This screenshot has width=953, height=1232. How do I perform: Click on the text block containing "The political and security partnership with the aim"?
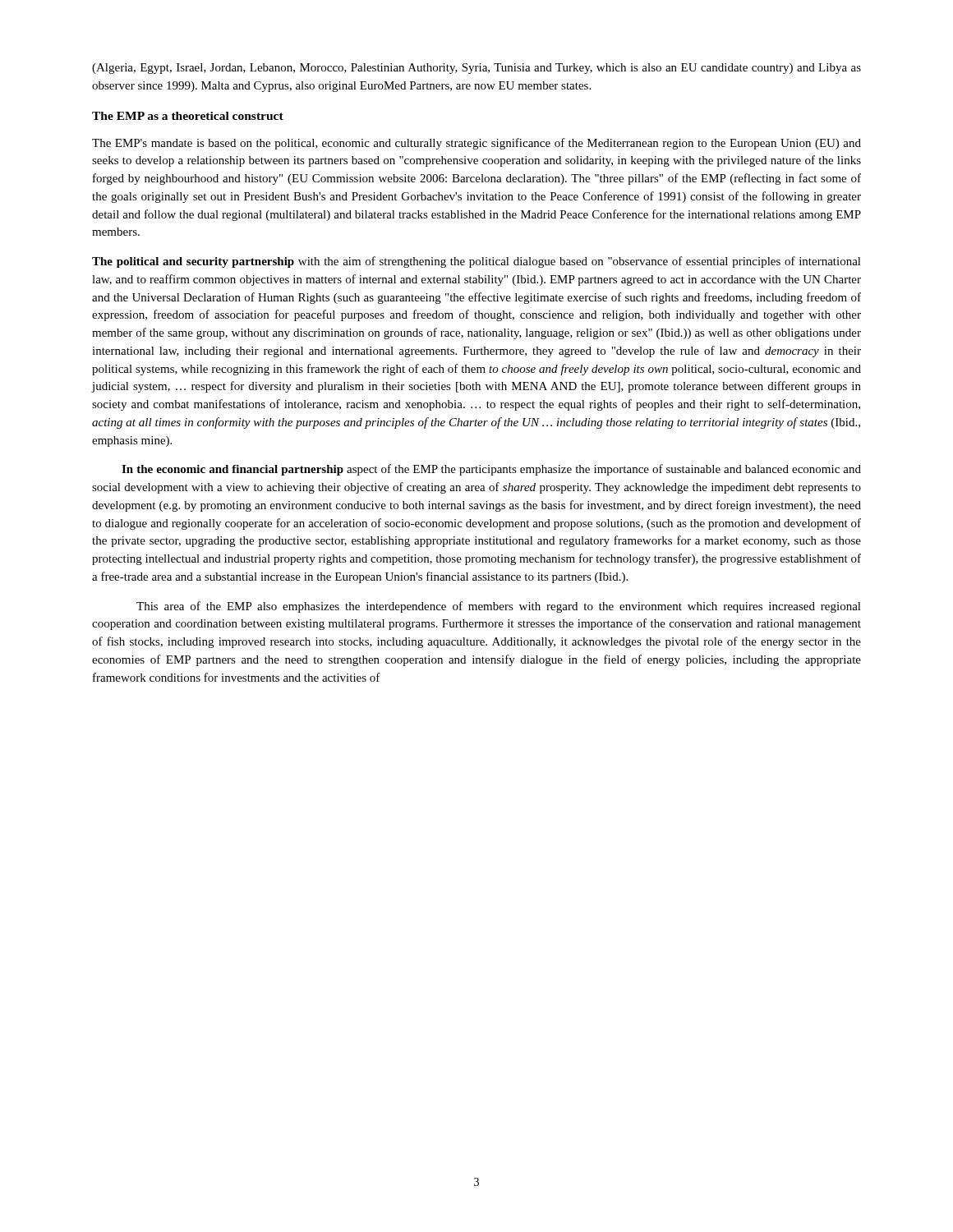[x=476, y=351]
